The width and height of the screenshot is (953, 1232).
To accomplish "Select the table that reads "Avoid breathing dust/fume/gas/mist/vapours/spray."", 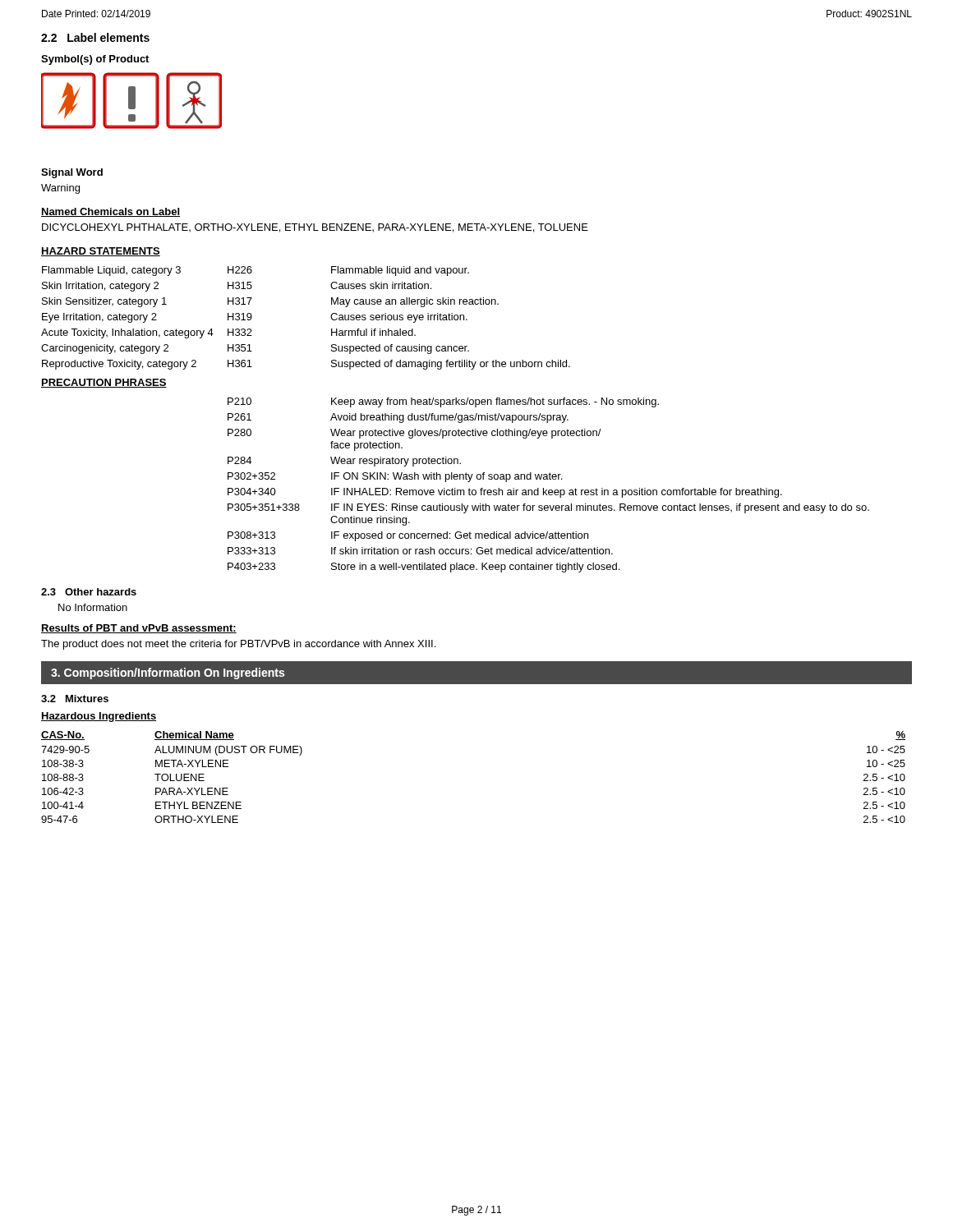I will click(x=476, y=484).
